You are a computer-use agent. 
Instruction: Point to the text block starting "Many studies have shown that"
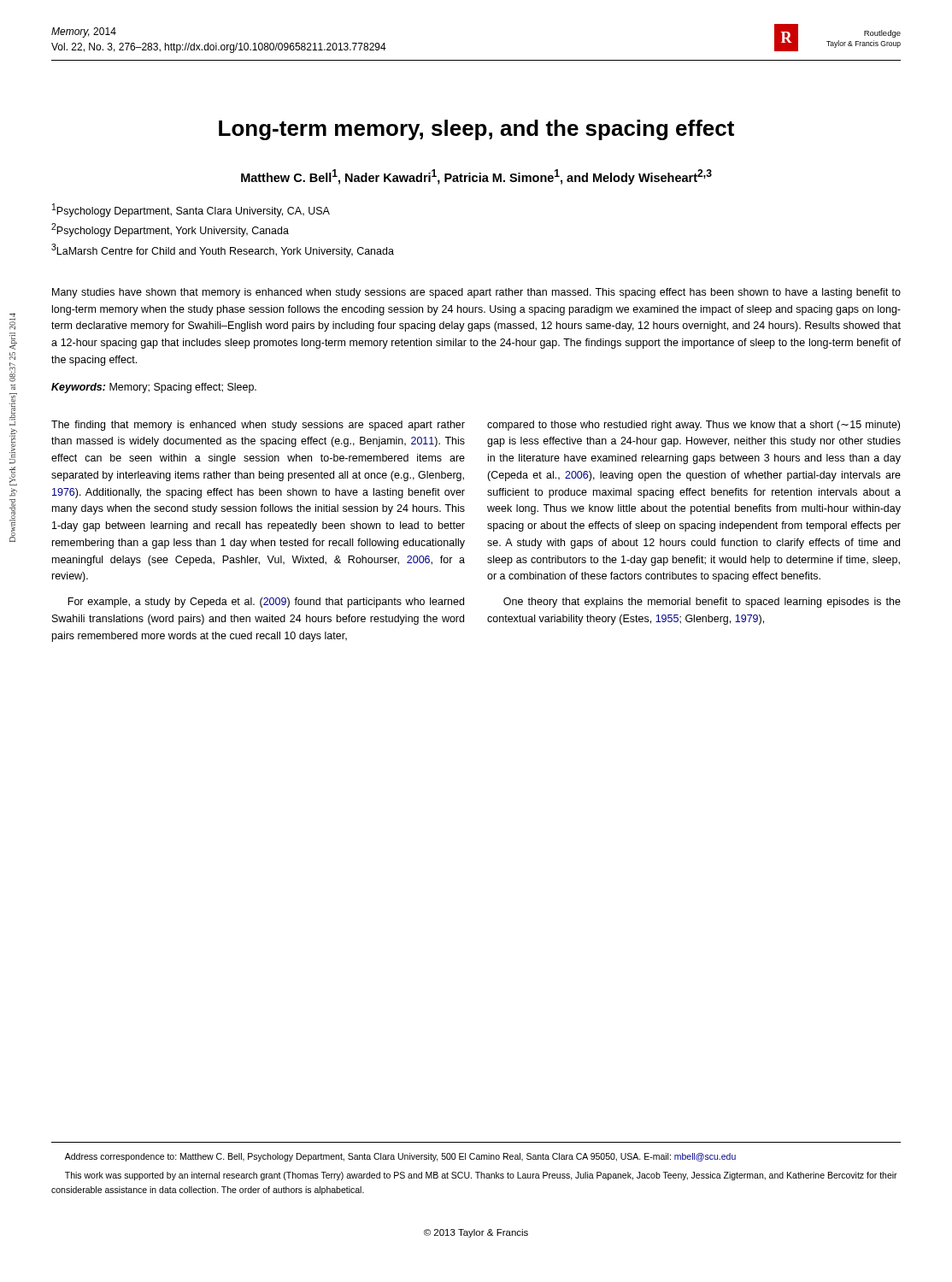[x=476, y=326]
